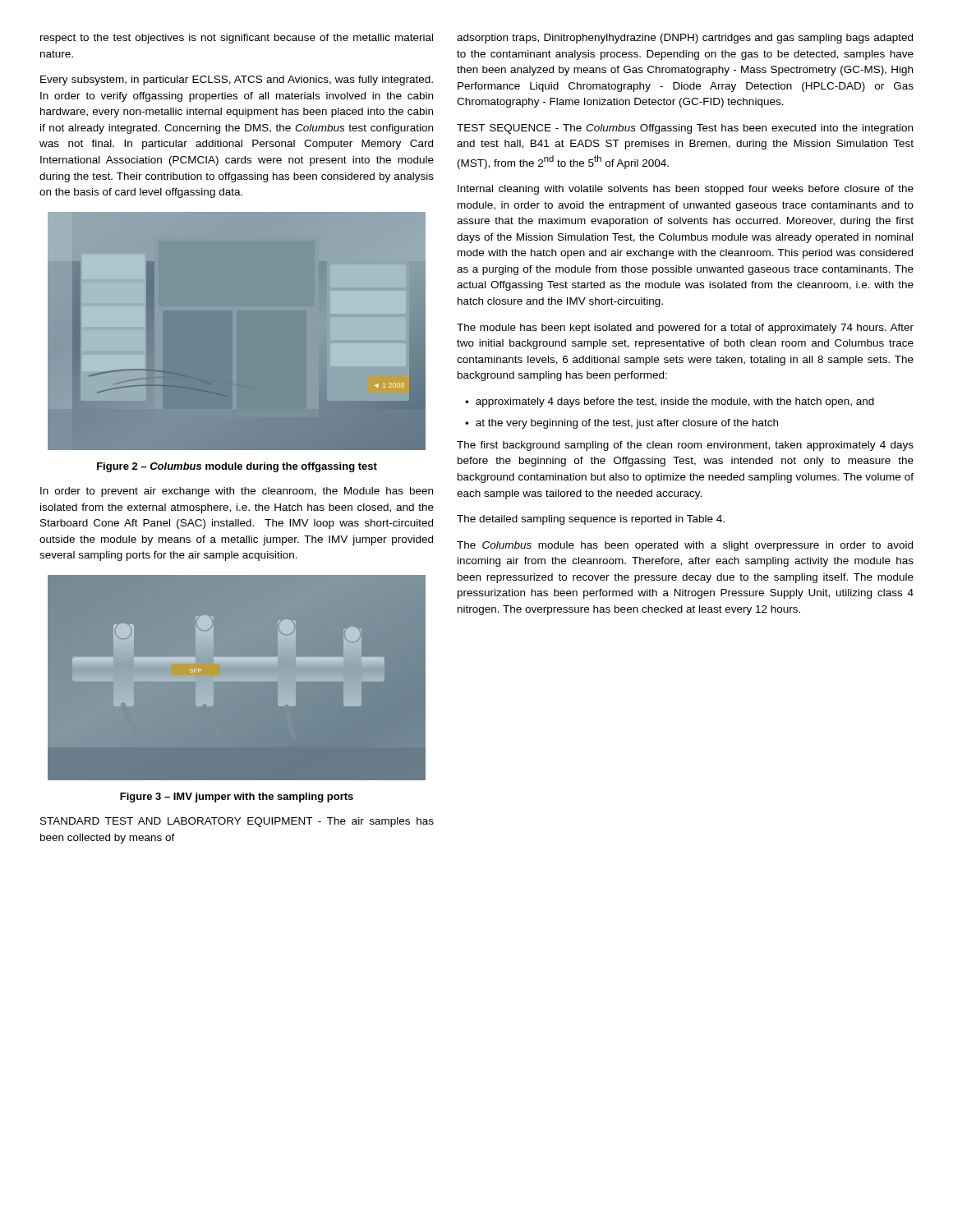The height and width of the screenshot is (1232, 953).
Task: Navigate to the region starting "The module has been kept isolated"
Action: [x=685, y=351]
